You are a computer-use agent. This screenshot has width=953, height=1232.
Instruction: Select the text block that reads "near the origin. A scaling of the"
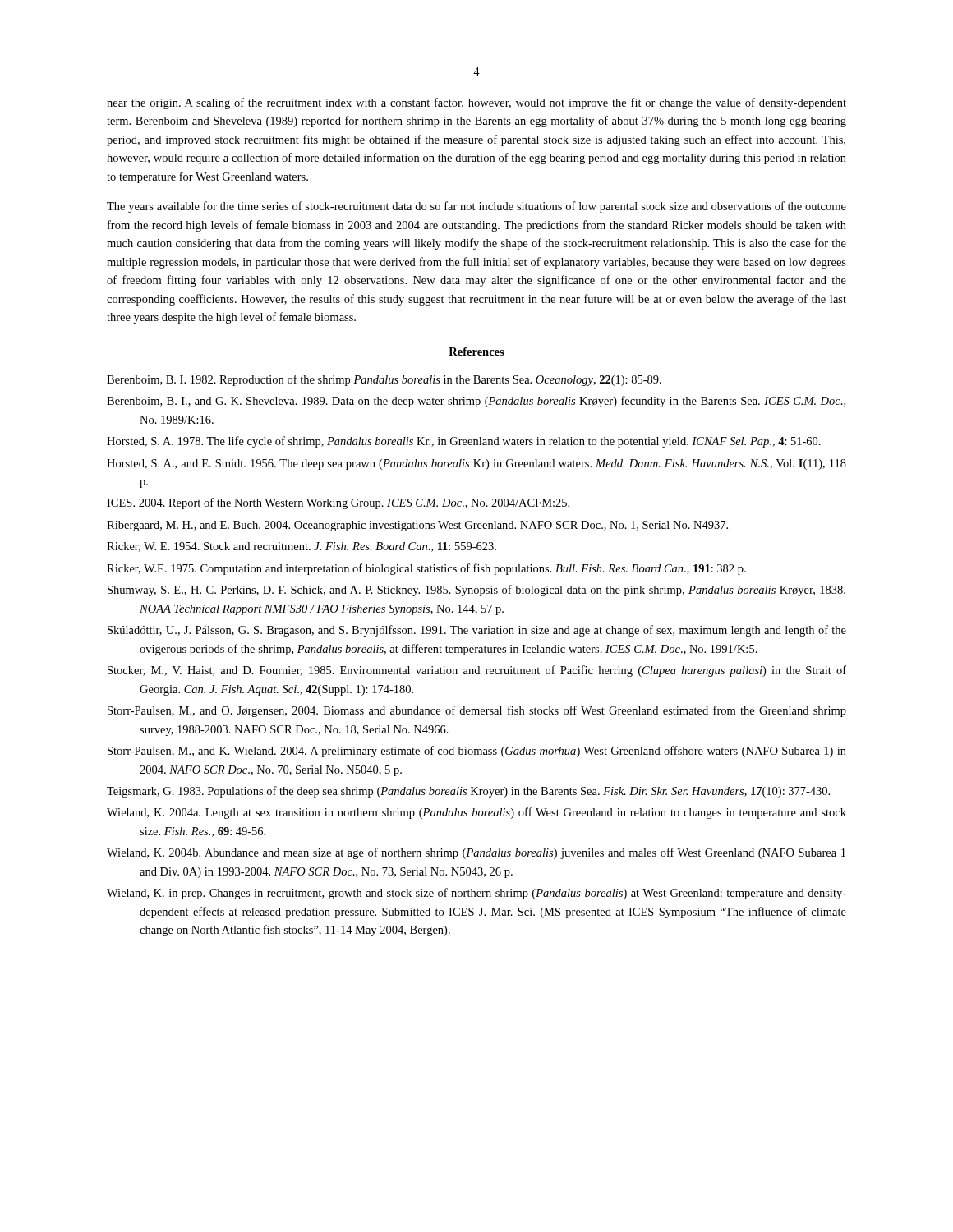pyautogui.click(x=476, y=140)
